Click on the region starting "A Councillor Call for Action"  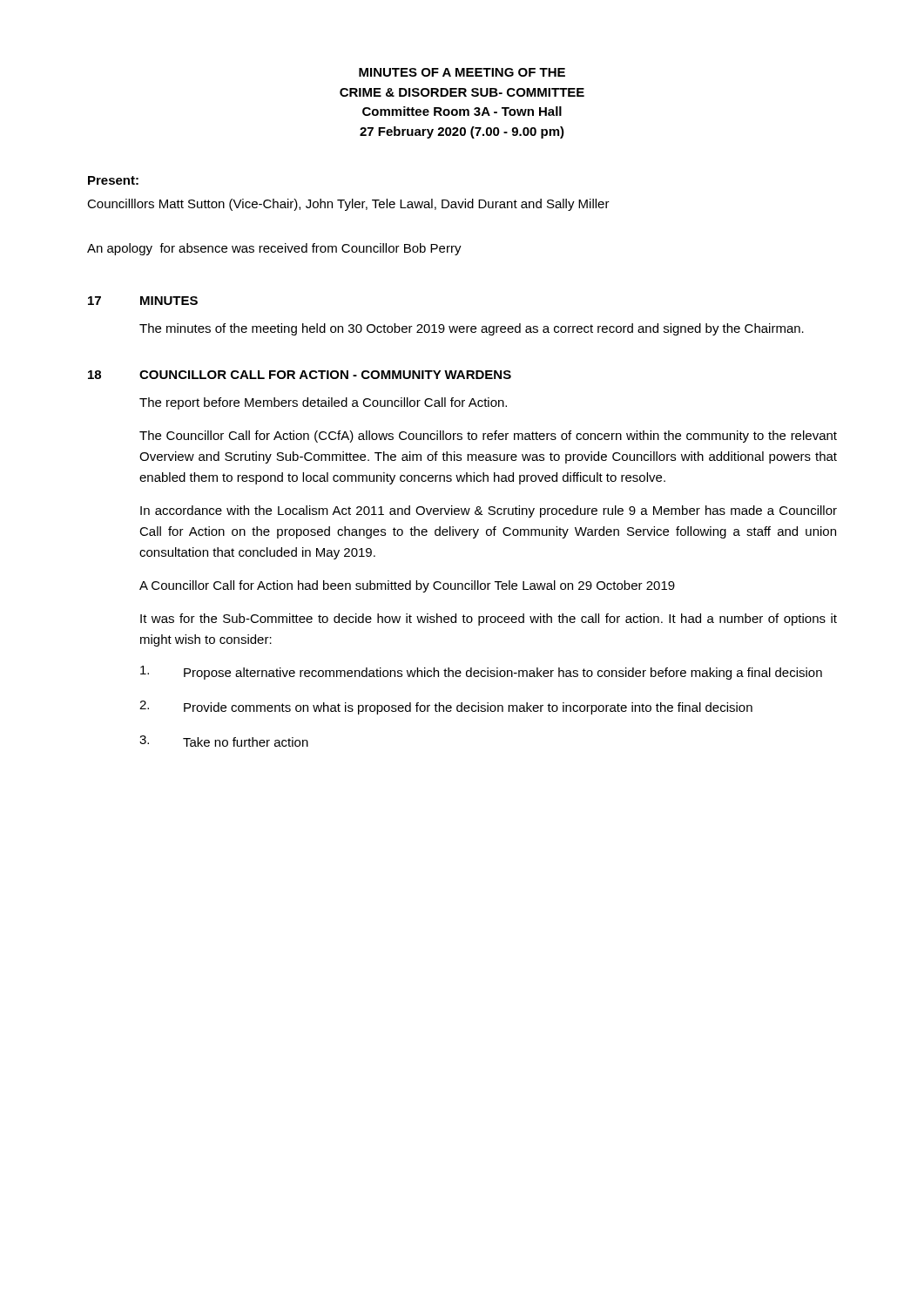pyautogui.click(x=488, y=586)
